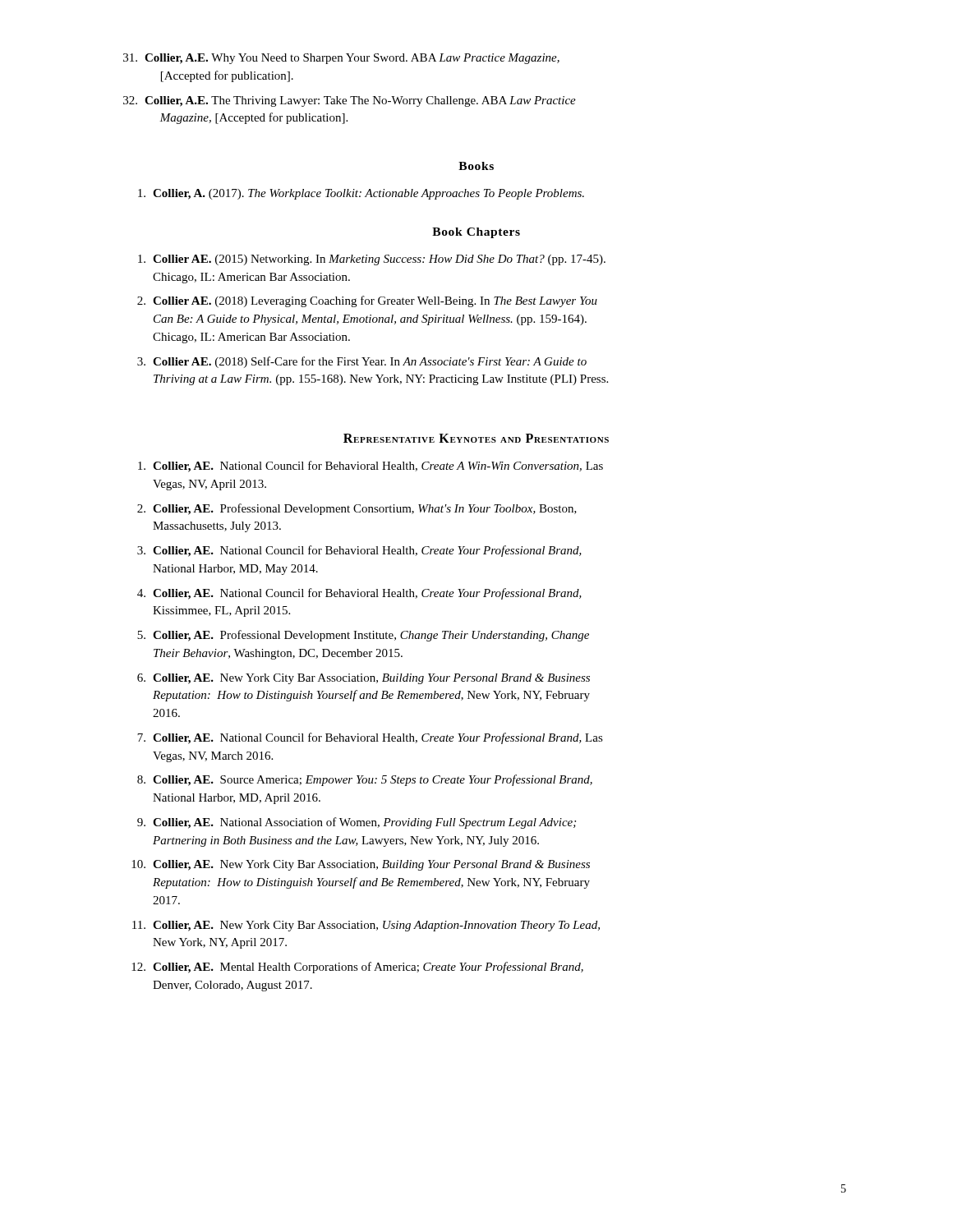Select the list item that reads "8. Collier, AE."
Image resolution: width=953 pixels, height=1232 pixels.
point(358,789)
